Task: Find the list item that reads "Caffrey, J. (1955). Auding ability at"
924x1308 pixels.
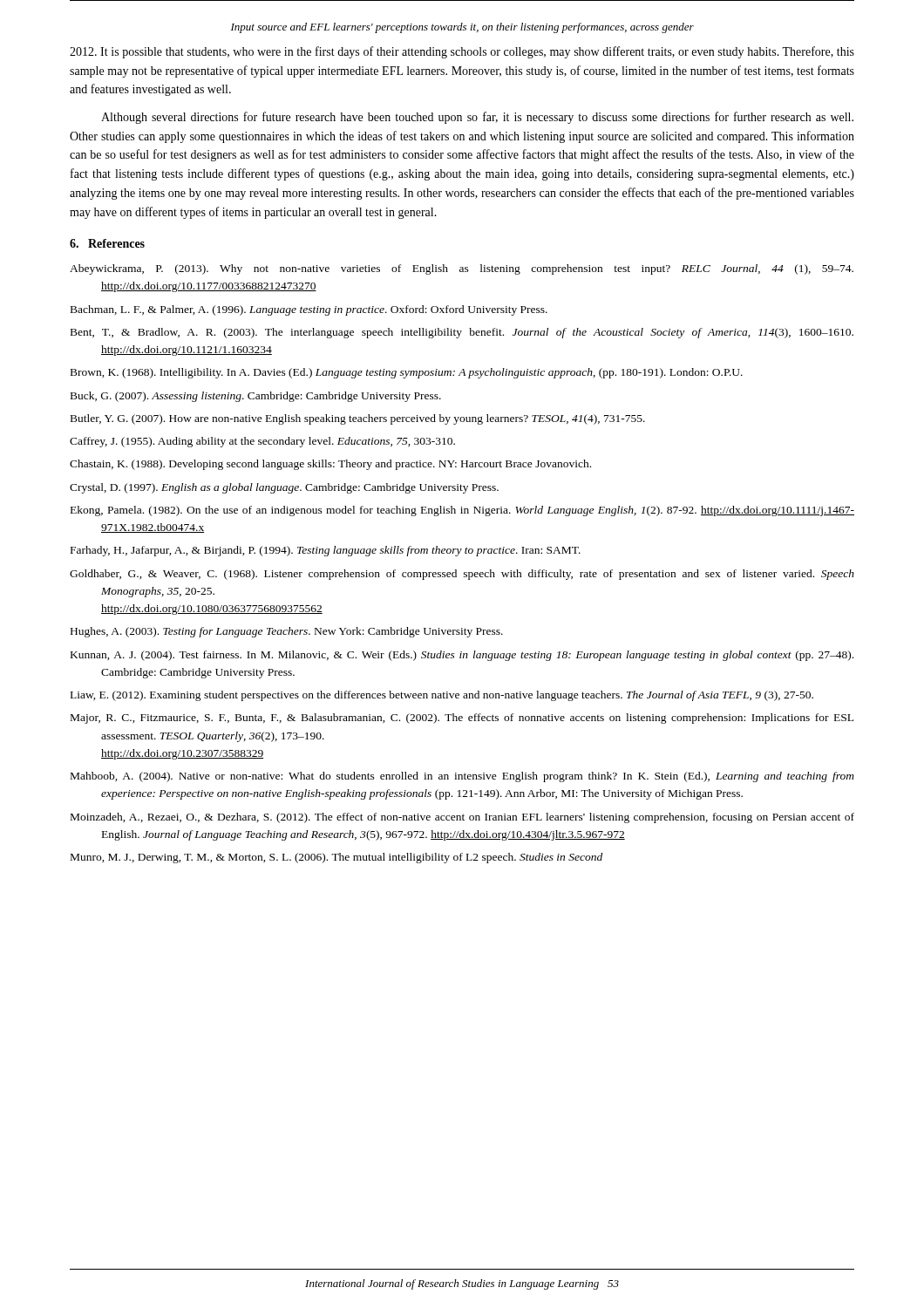Action: click(263, 441)
